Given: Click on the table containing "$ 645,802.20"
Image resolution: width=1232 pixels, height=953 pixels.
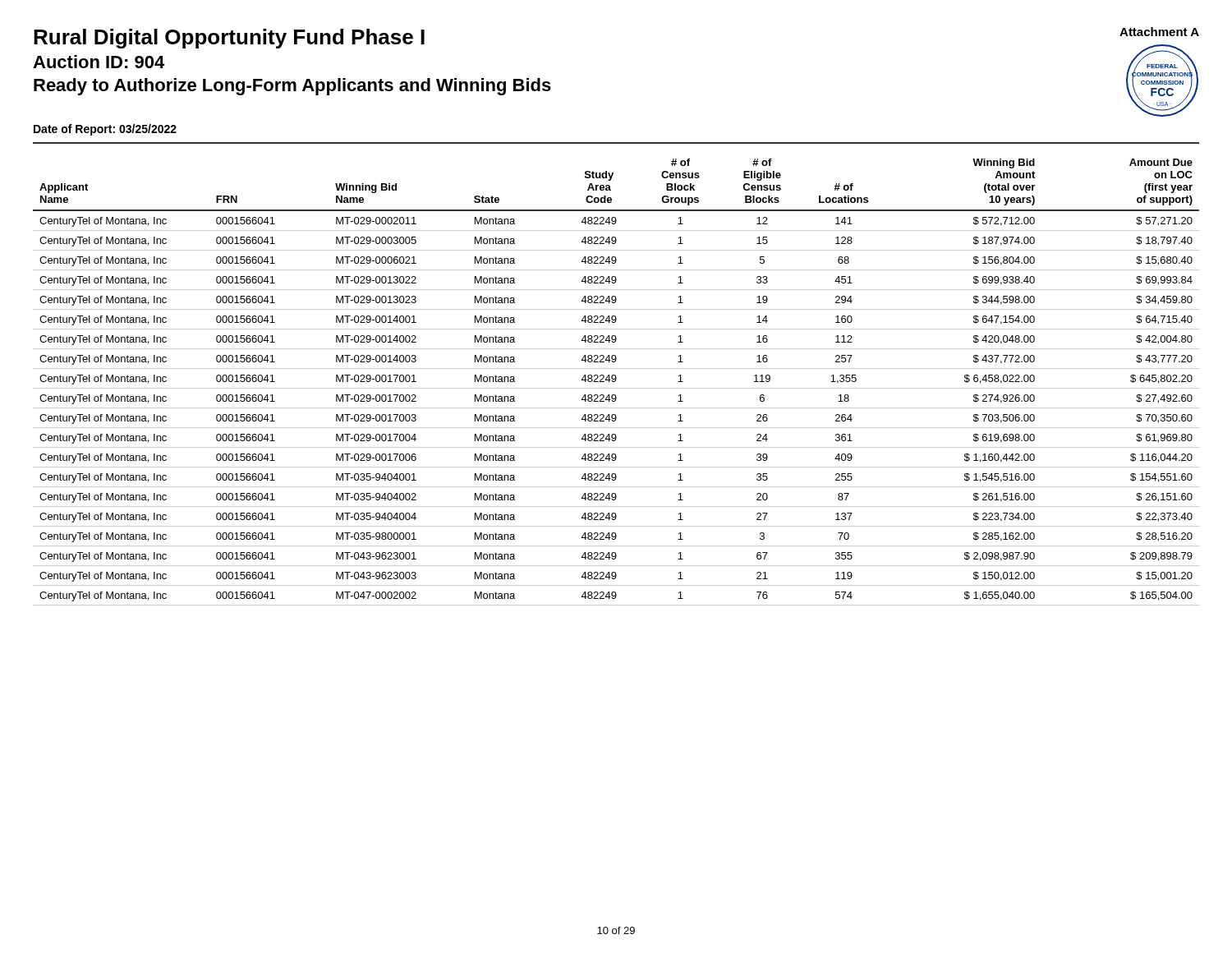Looking at the screenshot, I should [616, 379].
